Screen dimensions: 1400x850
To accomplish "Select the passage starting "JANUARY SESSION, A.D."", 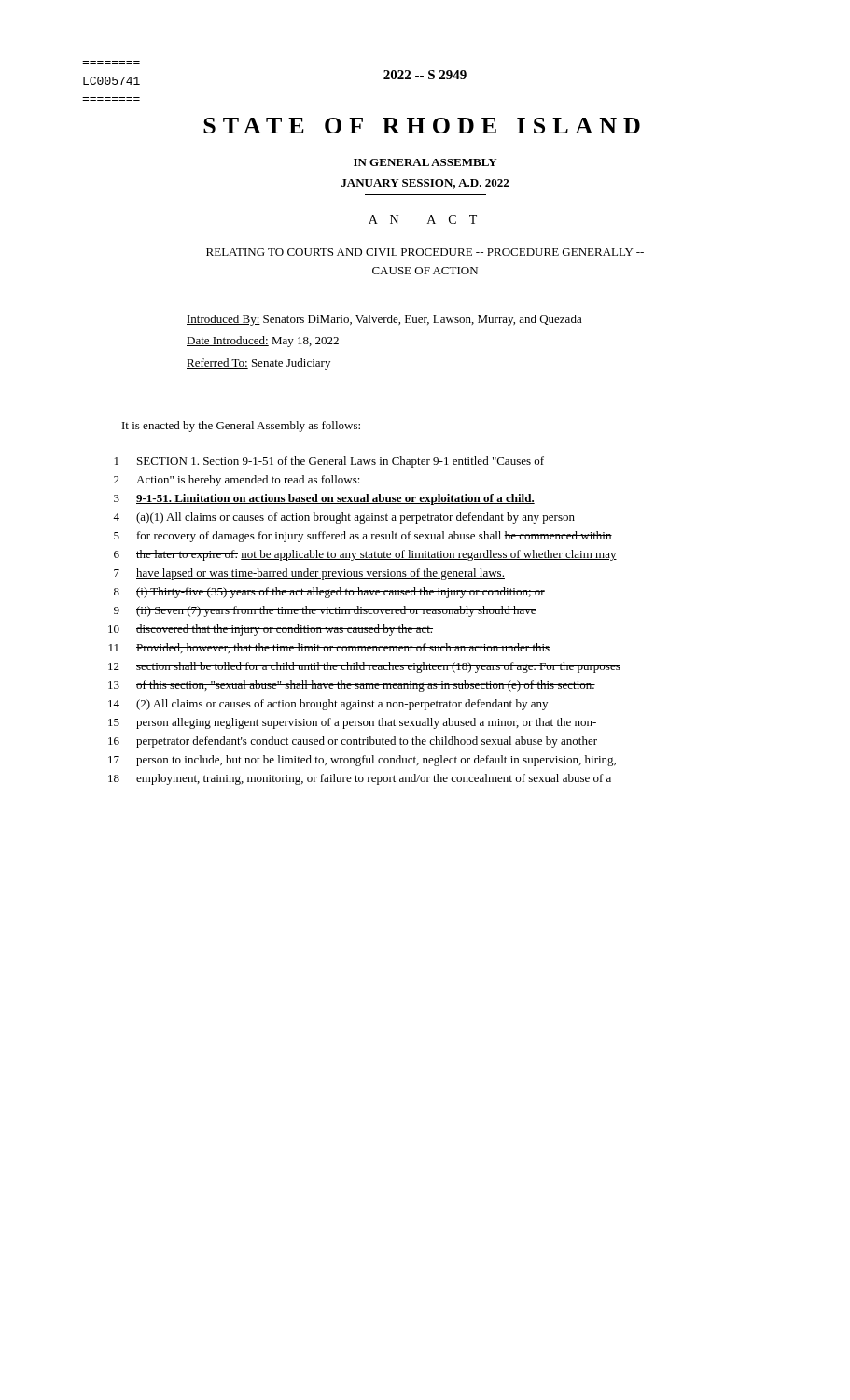I will click(x=425, y=182).
